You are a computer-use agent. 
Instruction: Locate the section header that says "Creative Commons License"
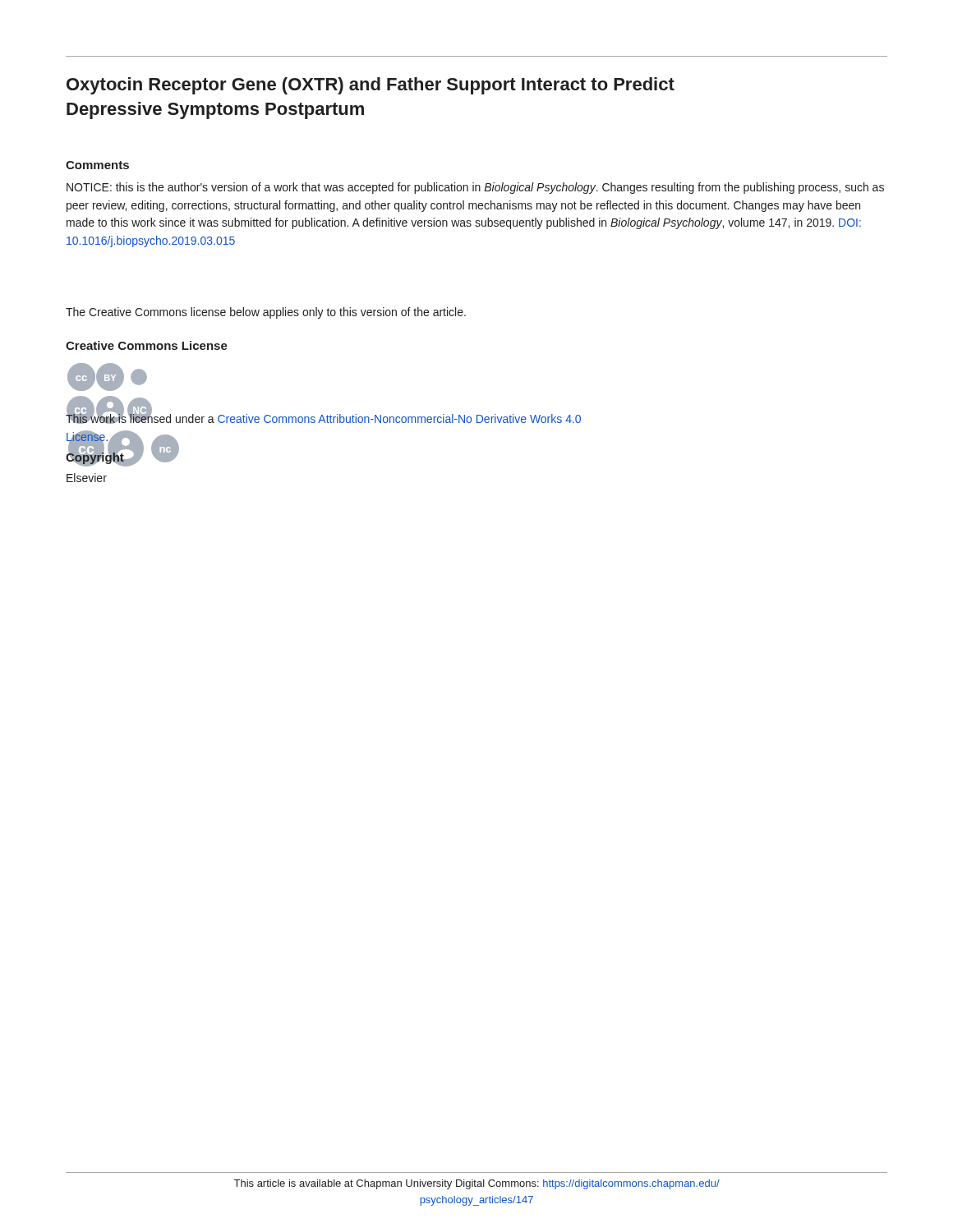pos(147,345)
